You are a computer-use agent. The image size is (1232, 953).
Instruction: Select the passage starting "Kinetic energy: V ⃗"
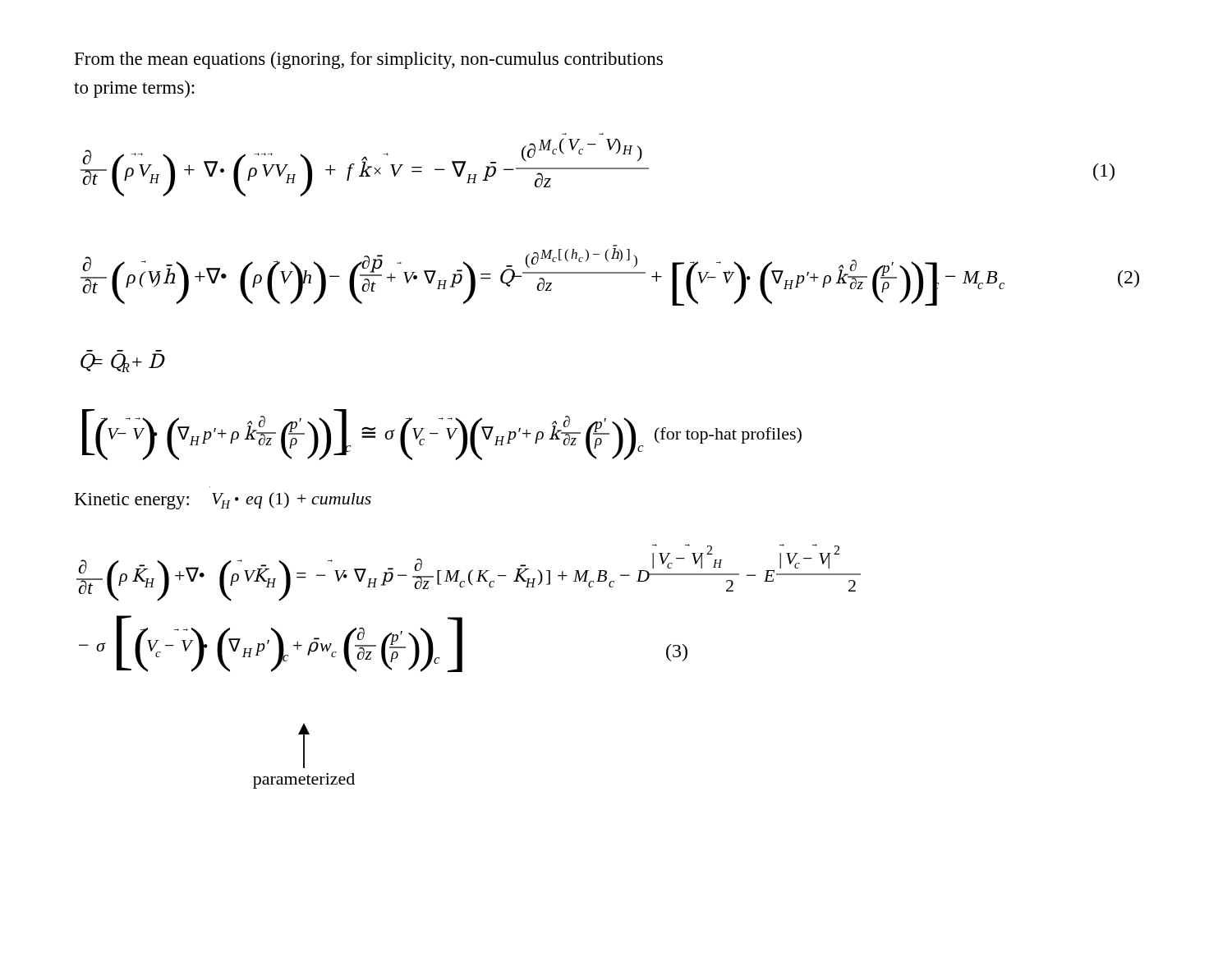pos(251,500)
